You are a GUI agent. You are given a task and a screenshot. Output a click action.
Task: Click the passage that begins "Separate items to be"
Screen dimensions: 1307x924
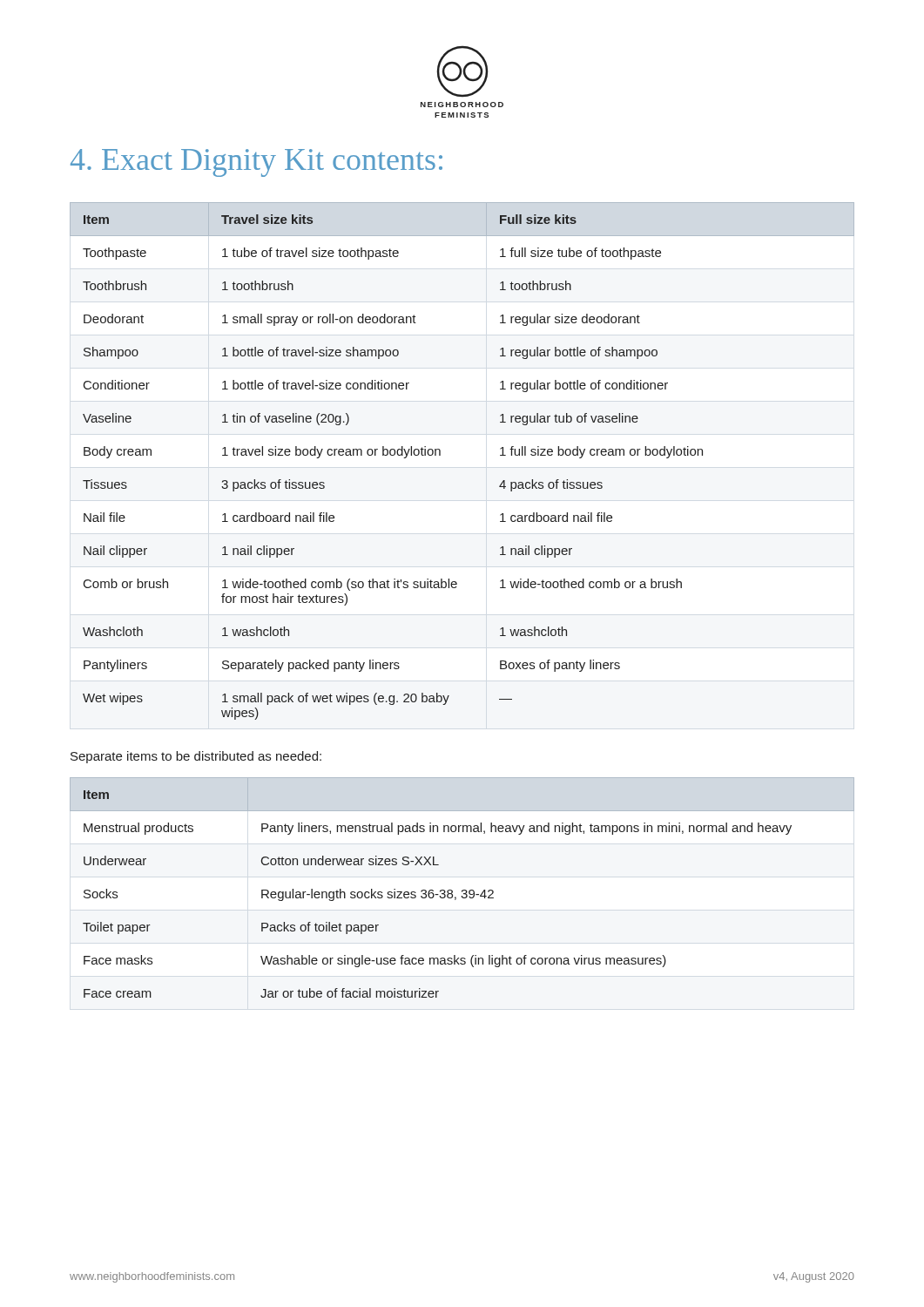pyautogui.click(x=196, y=756)
